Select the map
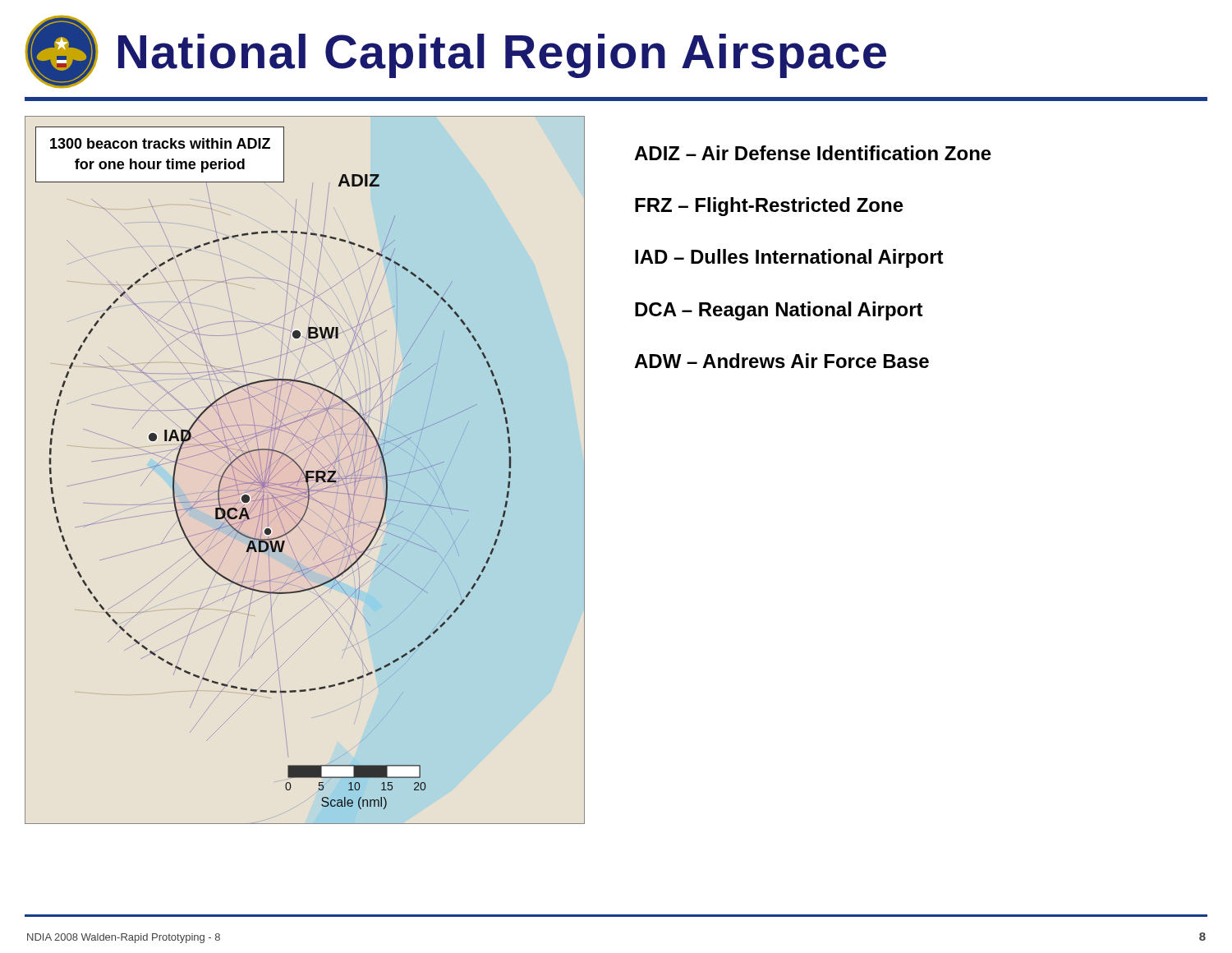Screen dimensions: 953x1232 pyautogui.click(x=305, y=470)
